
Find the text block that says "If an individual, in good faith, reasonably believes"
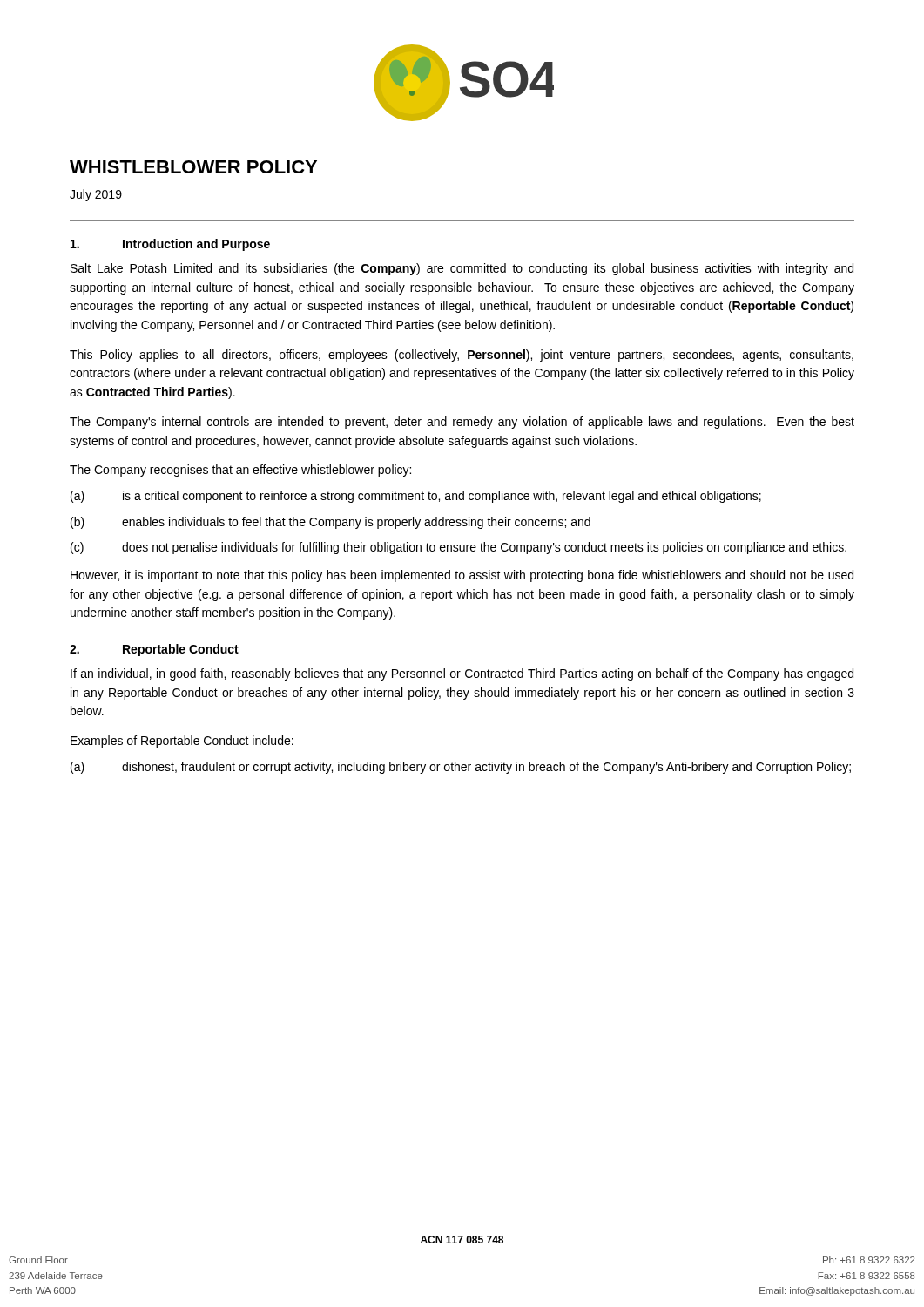pos(462,692)
